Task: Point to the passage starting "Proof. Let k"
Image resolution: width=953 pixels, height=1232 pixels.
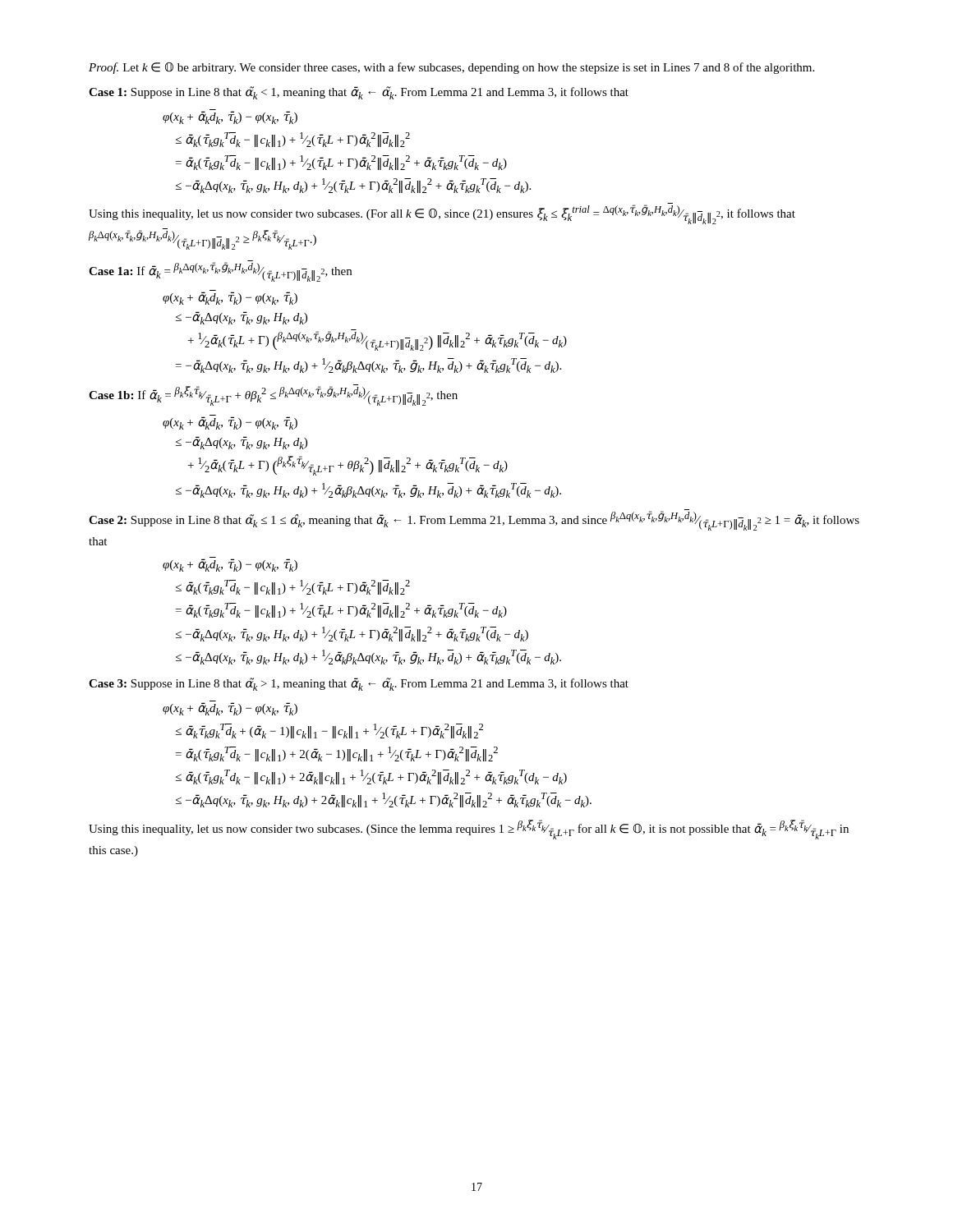Action: point(476,68)
